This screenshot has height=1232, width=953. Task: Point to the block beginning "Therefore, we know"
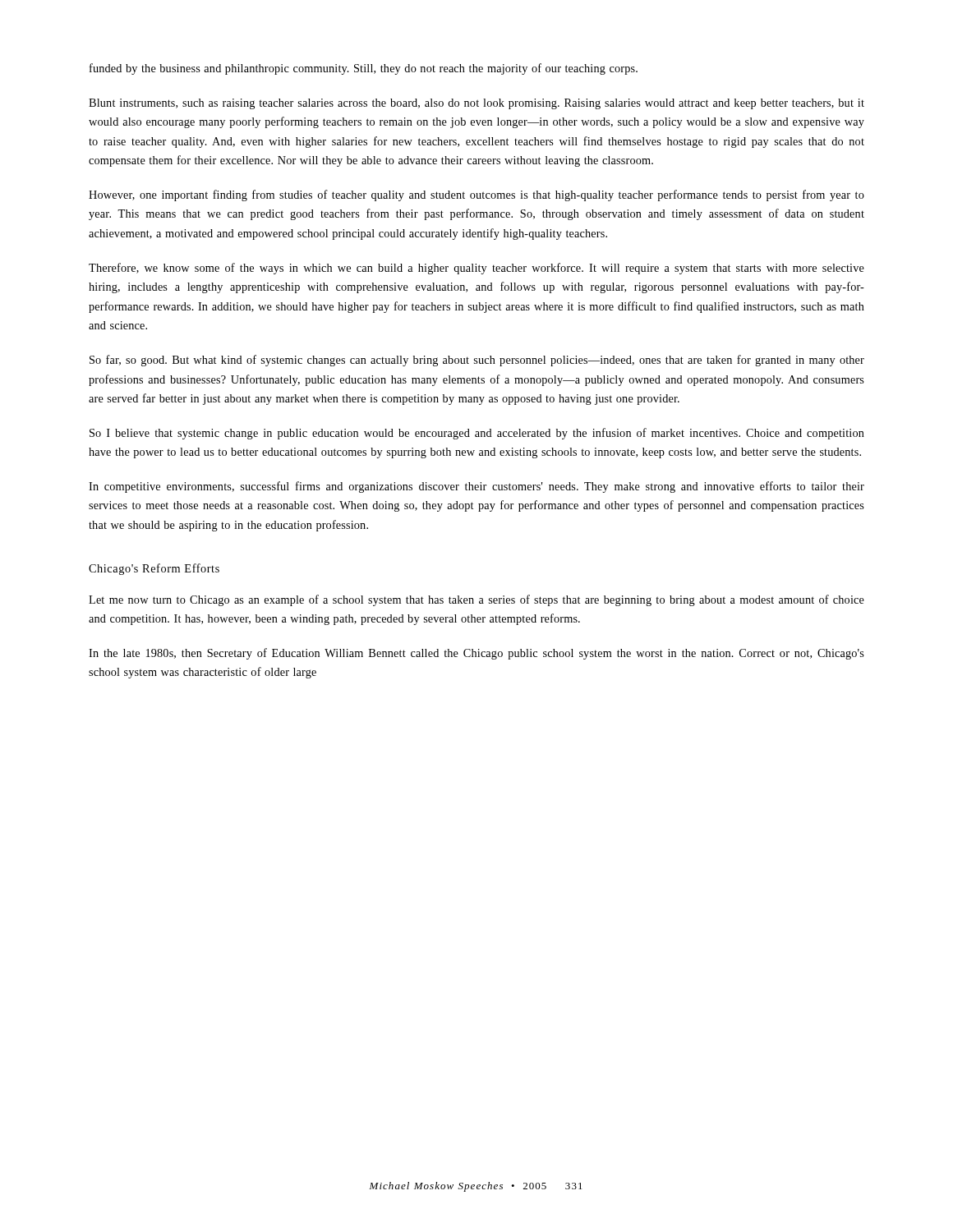pyautogui.click(x=476, y=297)
